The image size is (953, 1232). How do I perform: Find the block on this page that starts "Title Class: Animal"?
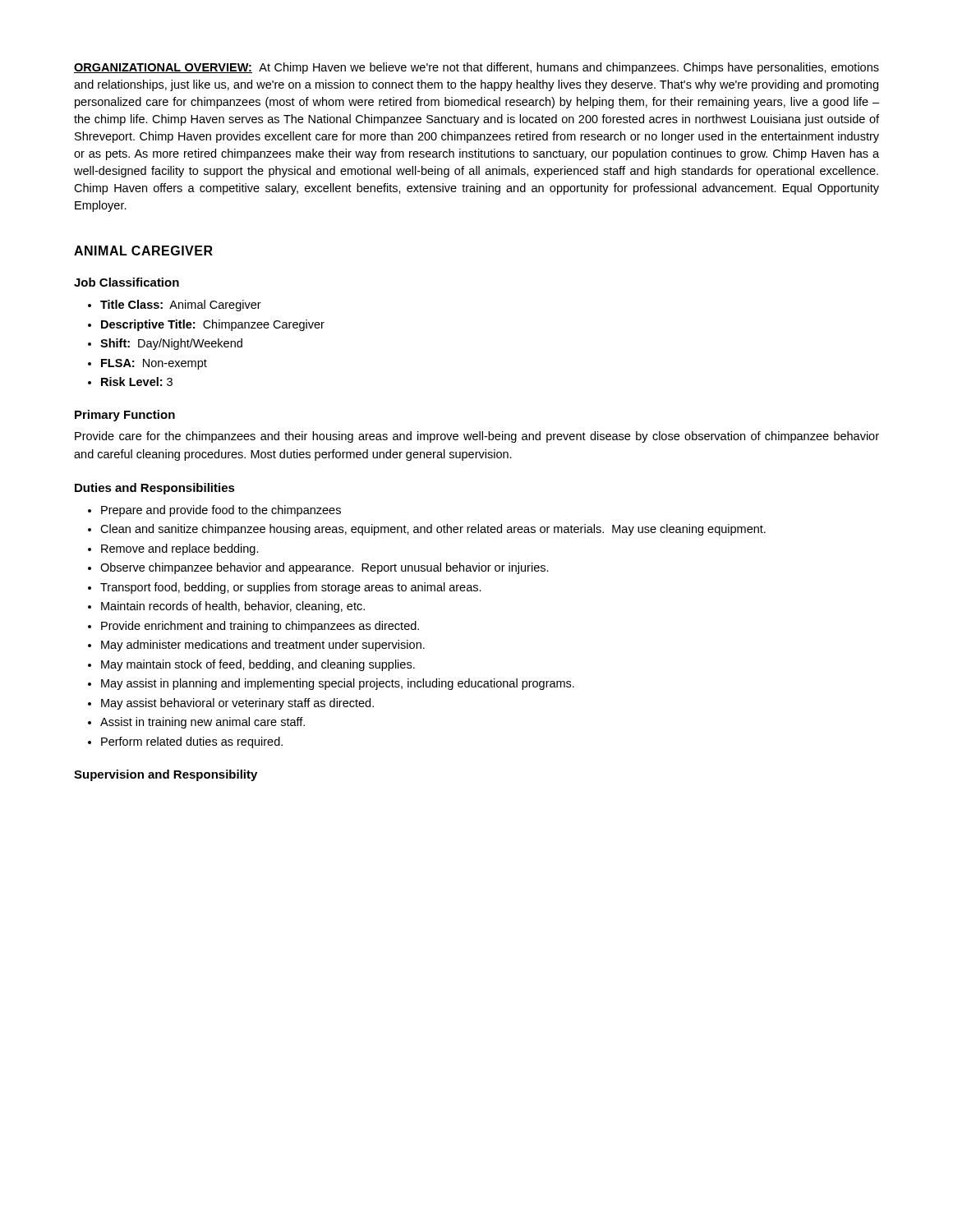click(181, 305)
